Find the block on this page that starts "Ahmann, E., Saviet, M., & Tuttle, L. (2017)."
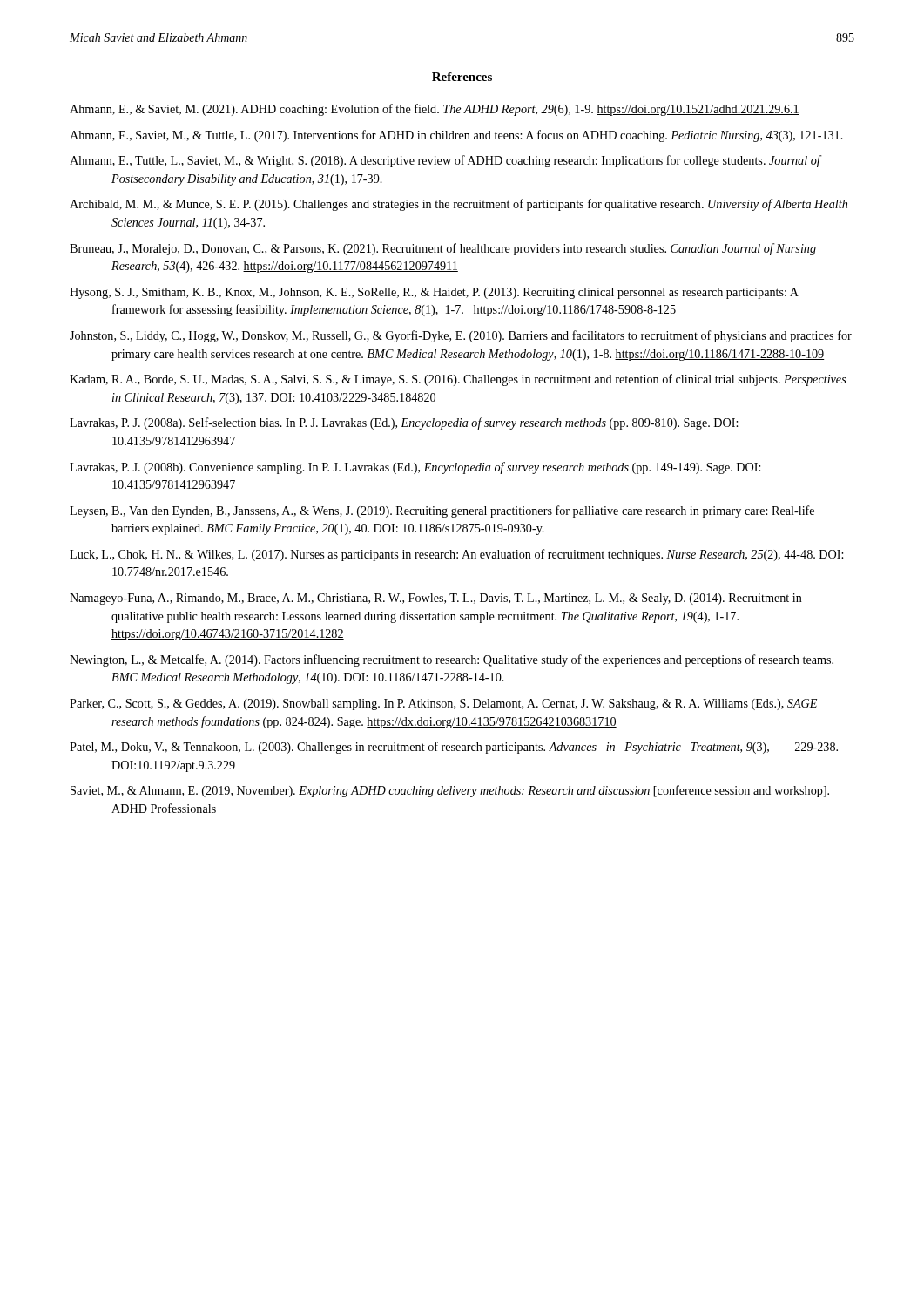 pyautogui.click(x=456, y=135)
